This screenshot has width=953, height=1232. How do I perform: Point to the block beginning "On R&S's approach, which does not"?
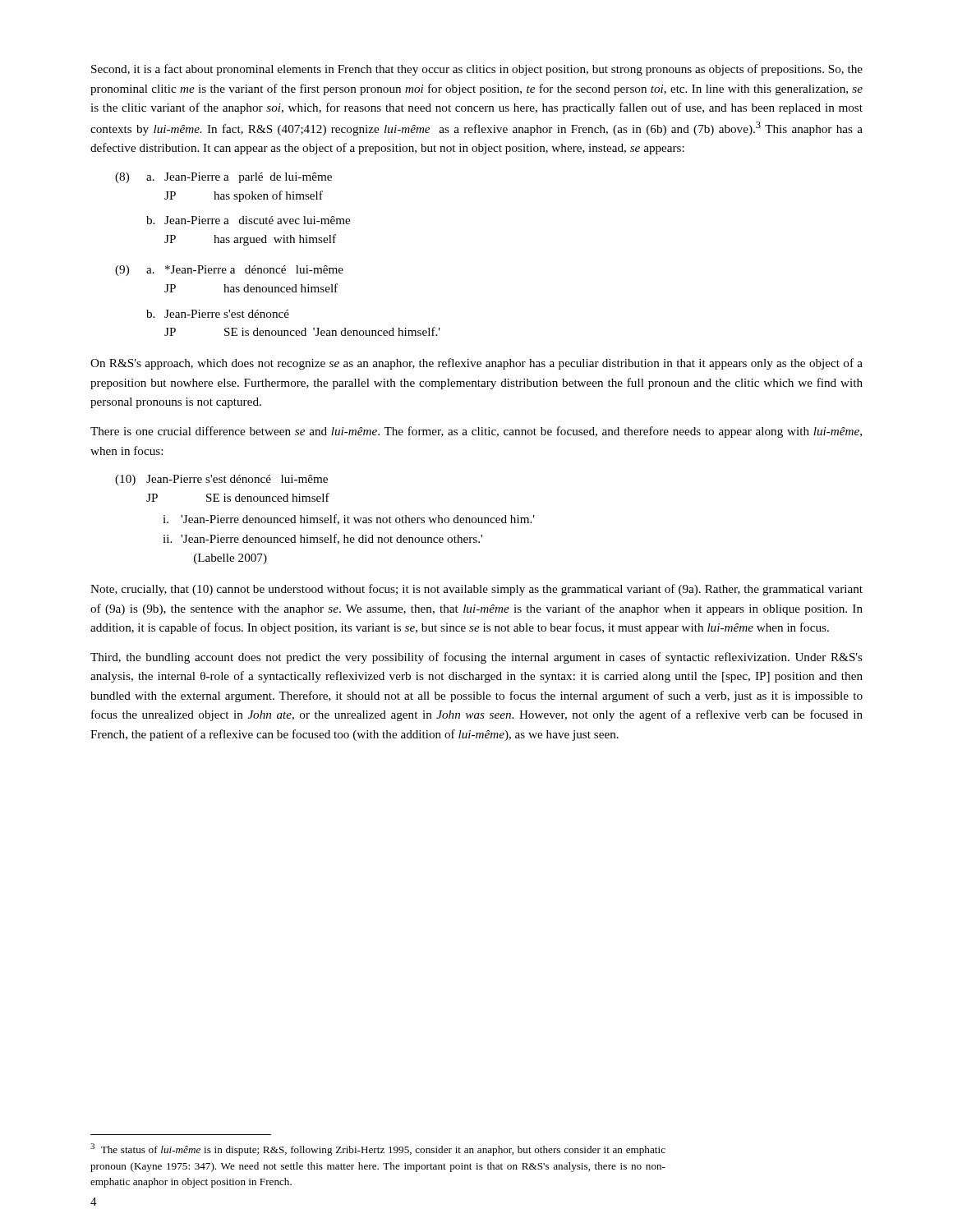pos(476,382)
